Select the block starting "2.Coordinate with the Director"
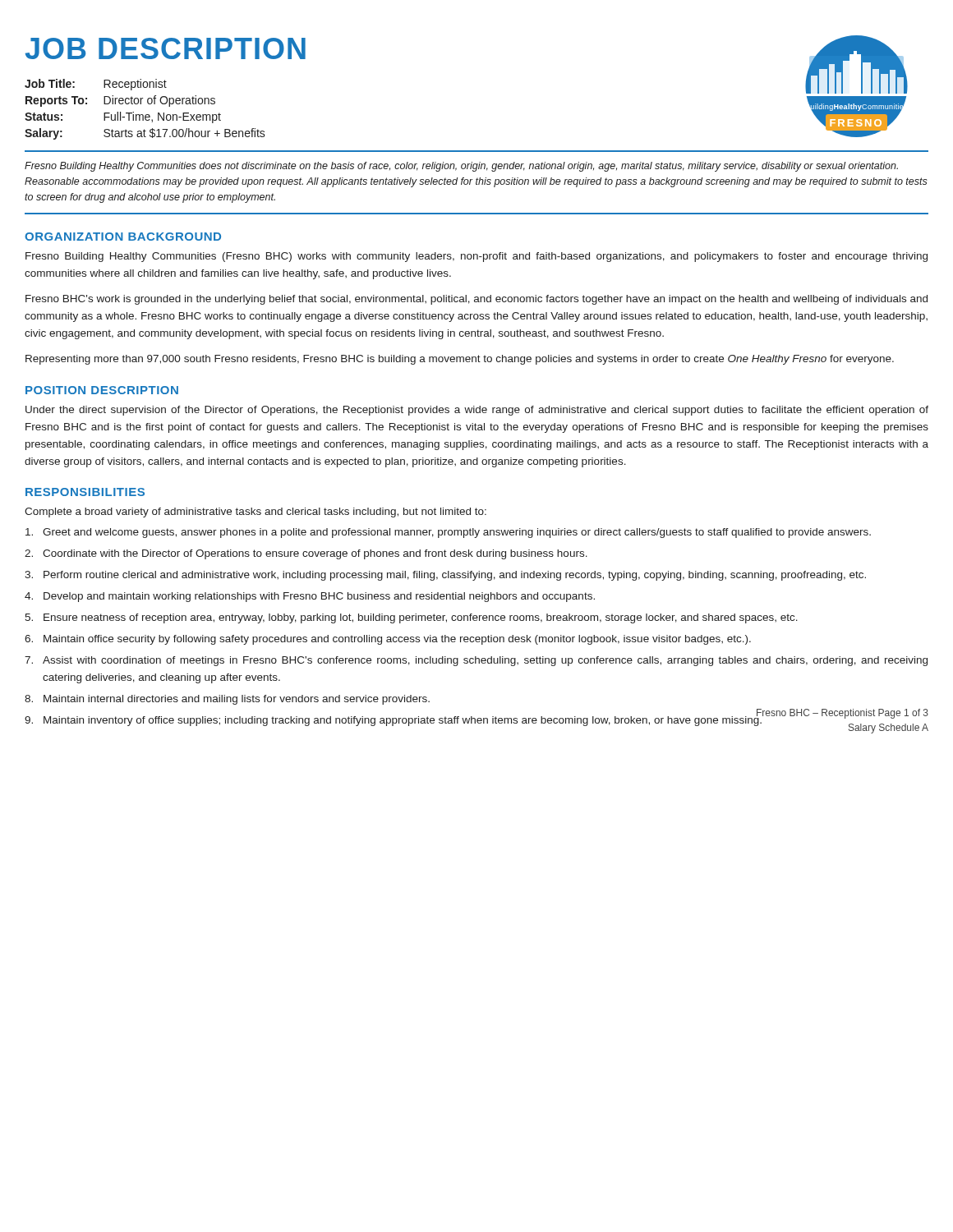 [x=476, y=554]
